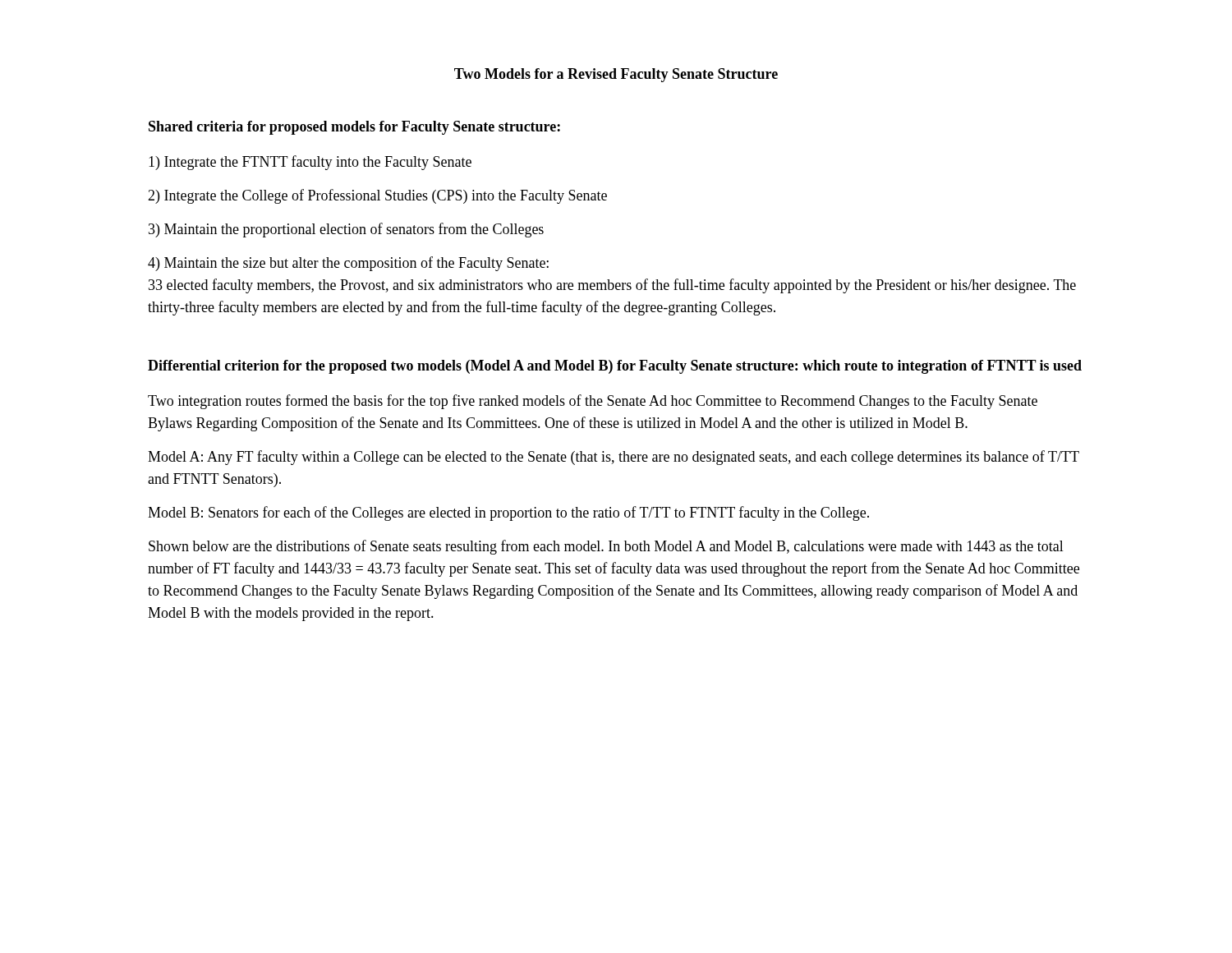Screen dimensions: 953x1232
Task: Find the block on this page that starts "3) Maintain the proportional election of senators from"
Action: pyautogui.click(x=346, y=229)
